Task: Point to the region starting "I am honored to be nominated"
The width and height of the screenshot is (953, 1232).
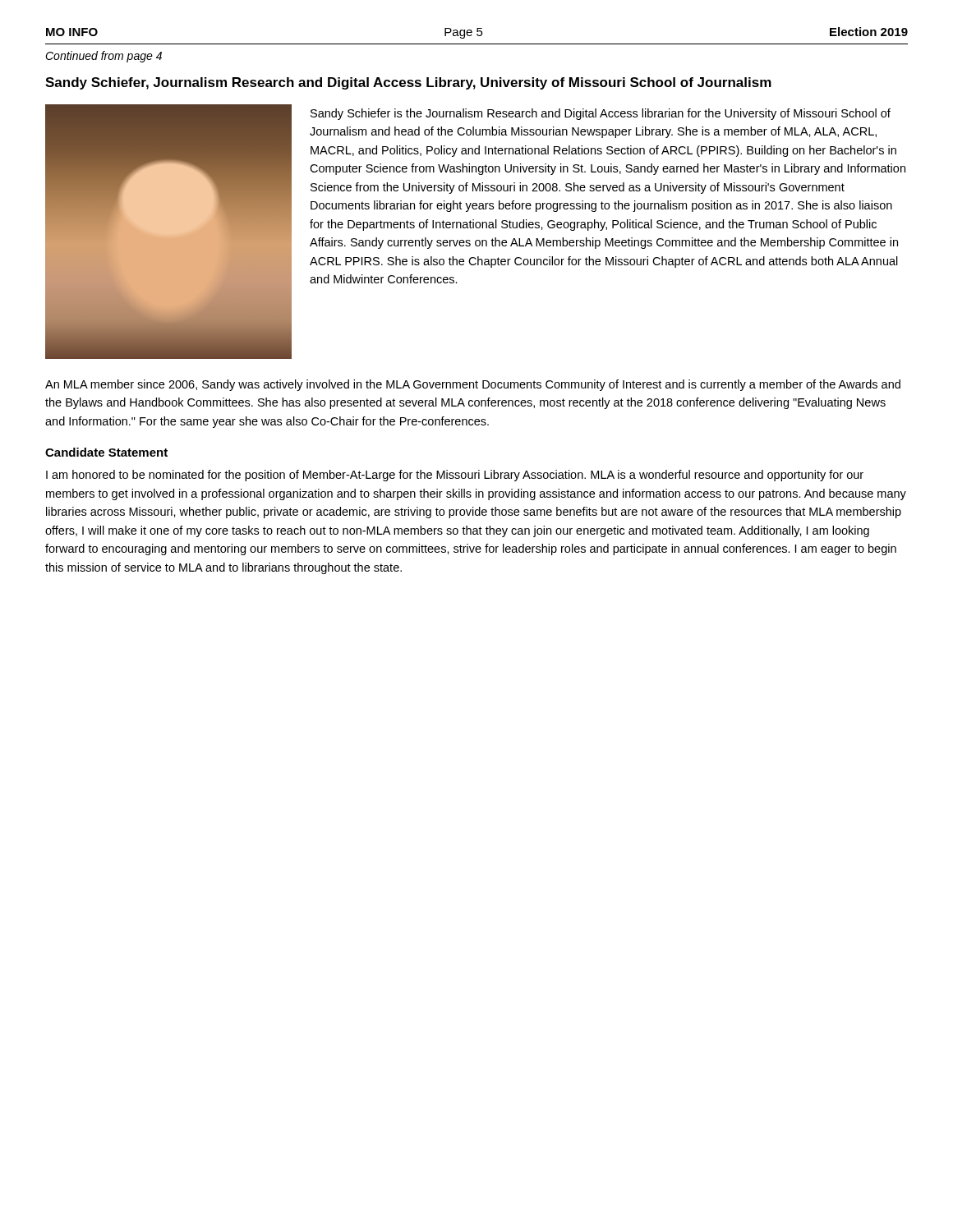Action: point(476,521)
